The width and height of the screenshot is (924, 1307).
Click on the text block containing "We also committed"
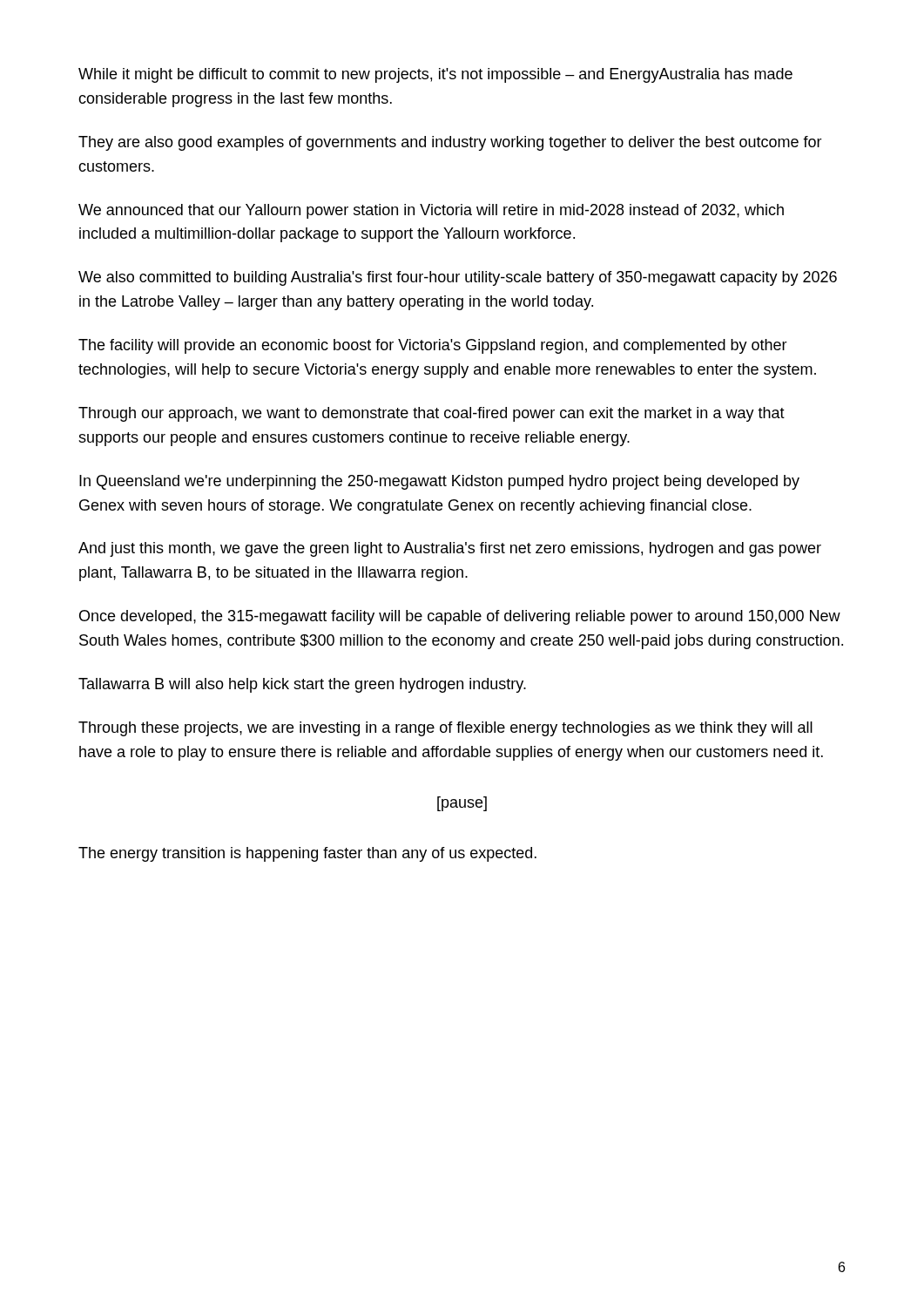(x=458, y=290)
